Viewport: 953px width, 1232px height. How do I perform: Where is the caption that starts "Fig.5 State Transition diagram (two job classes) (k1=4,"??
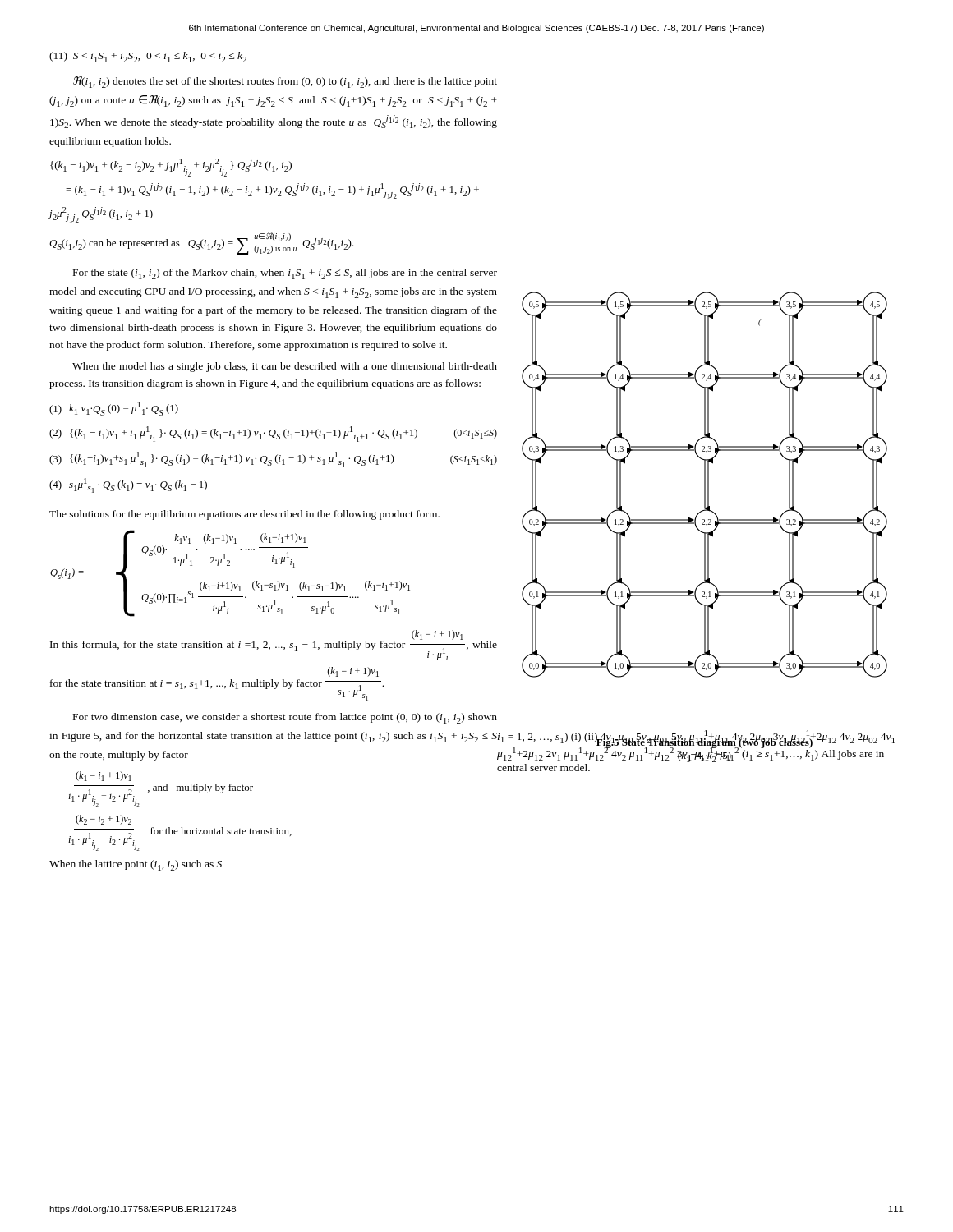(704, 750)
